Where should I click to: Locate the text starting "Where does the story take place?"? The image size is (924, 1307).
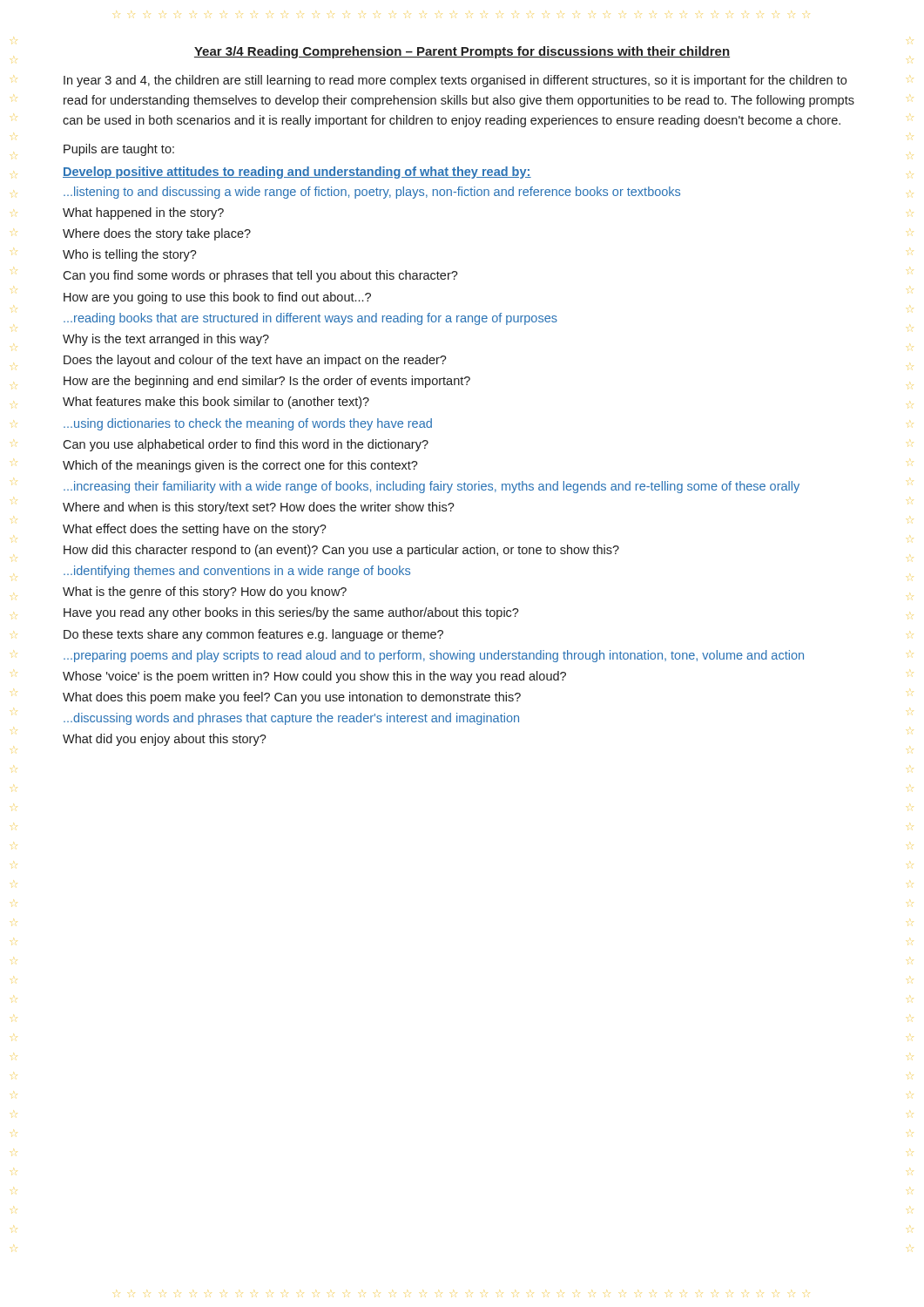(x=157, y=234)
